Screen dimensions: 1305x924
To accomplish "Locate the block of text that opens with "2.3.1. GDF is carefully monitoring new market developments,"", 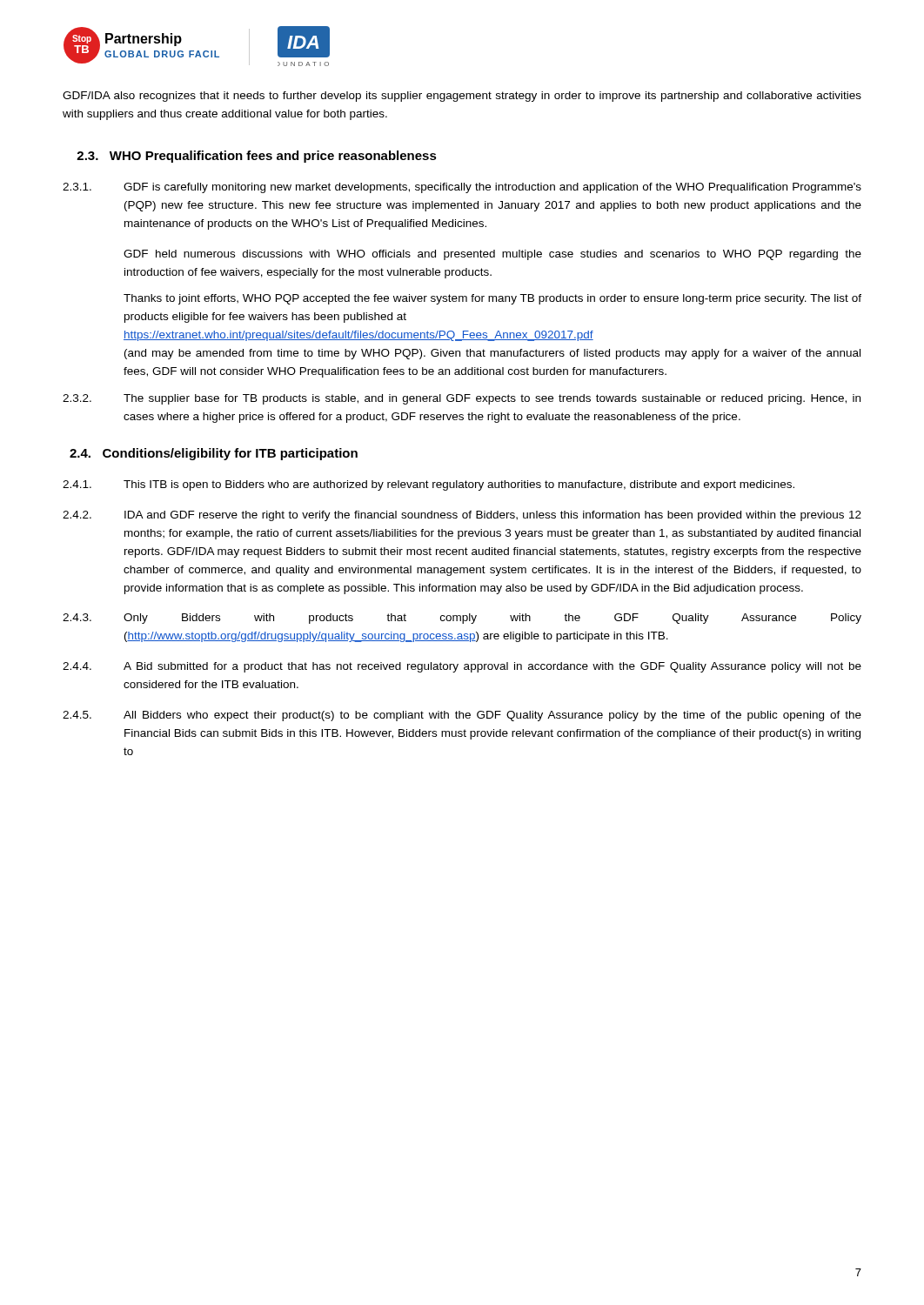I will coord(462,206).
